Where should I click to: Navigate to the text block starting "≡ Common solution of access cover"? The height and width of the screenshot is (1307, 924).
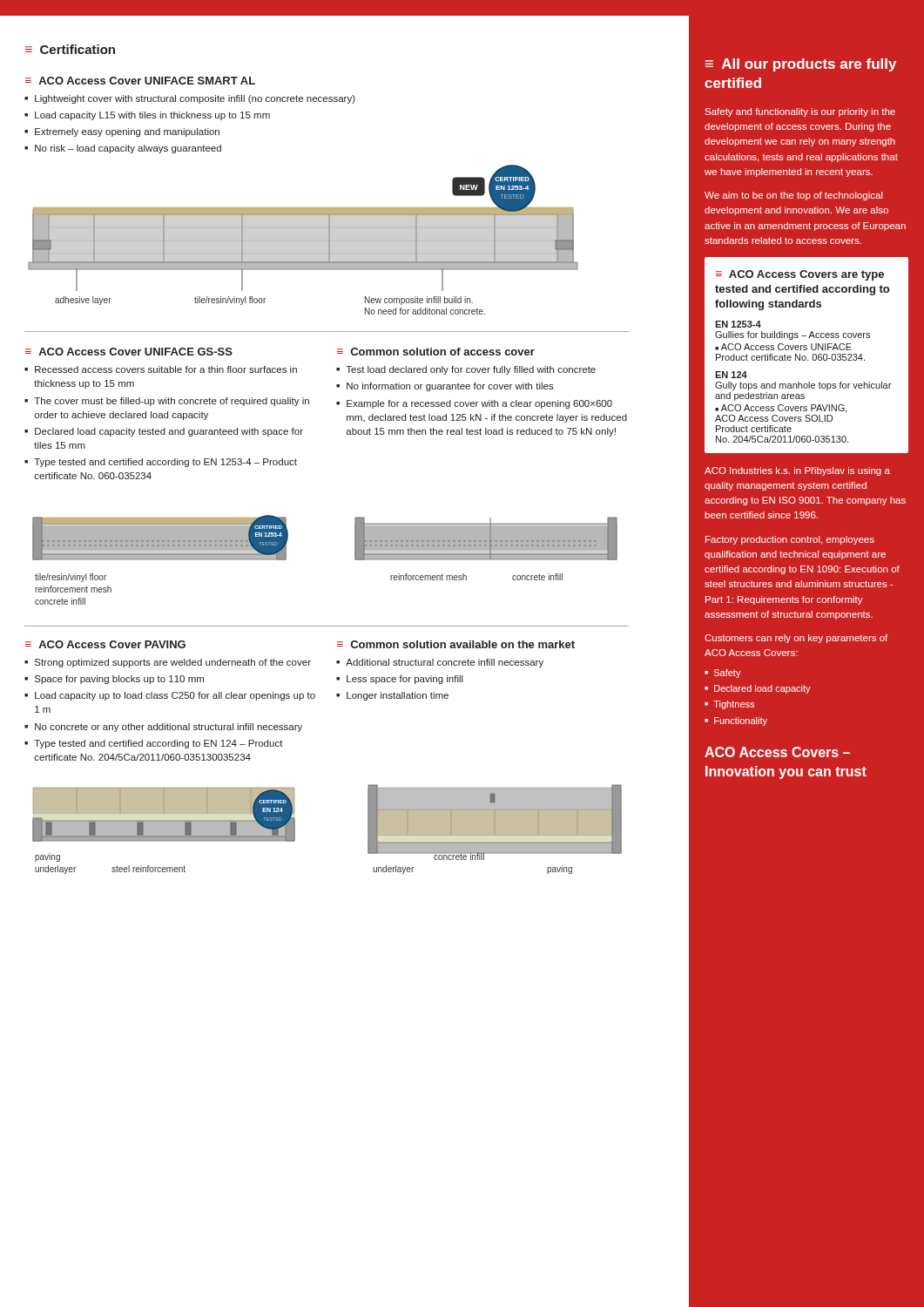[435, 351]
